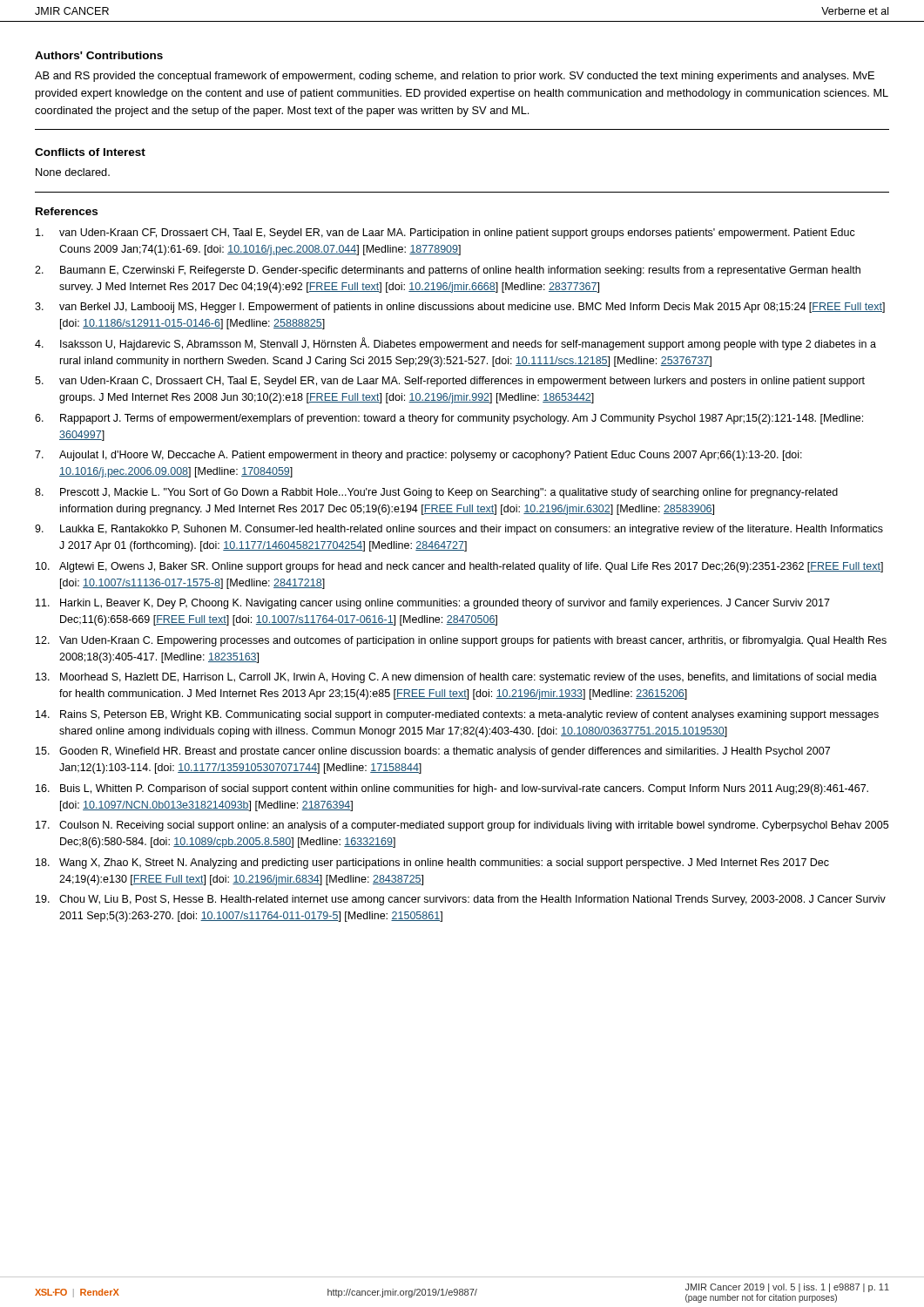Select the region starting "14. Rains S, Peterson"
Screen dimensions: 1307x924
coord(462,723)
